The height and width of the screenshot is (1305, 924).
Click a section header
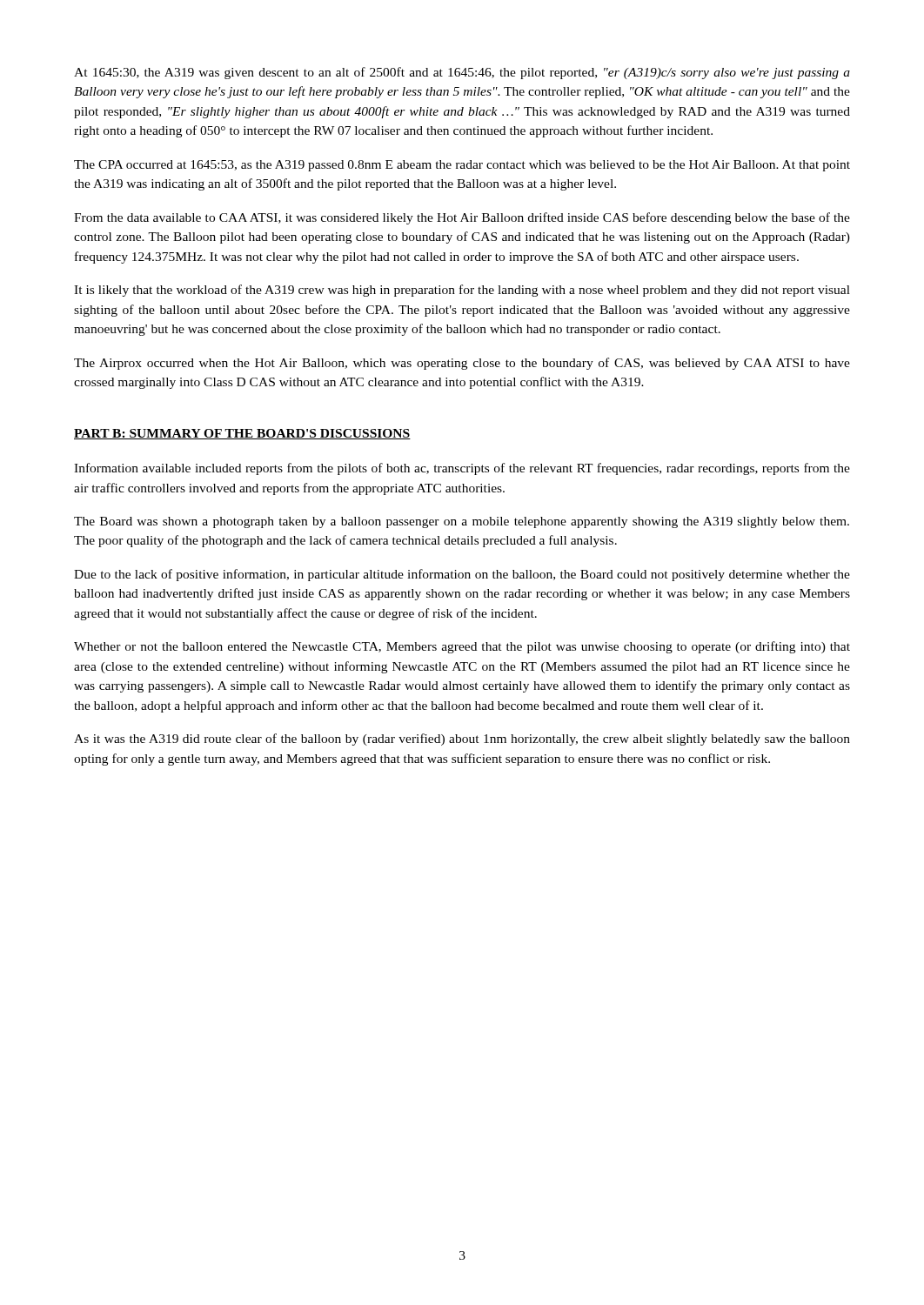[x=242, y=432]
